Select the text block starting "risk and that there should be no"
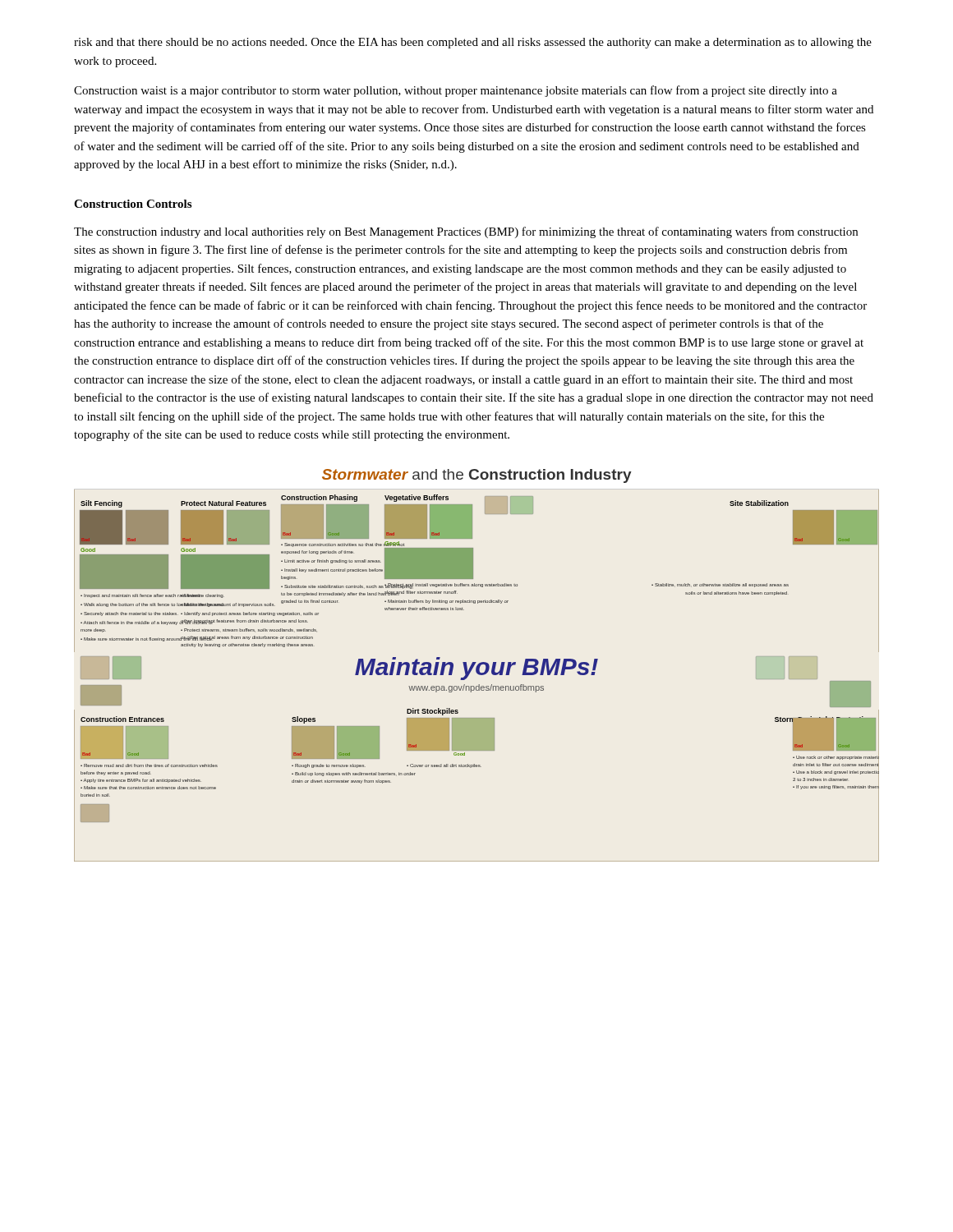Screen dimensions: 1232x953 click(473, 51)
